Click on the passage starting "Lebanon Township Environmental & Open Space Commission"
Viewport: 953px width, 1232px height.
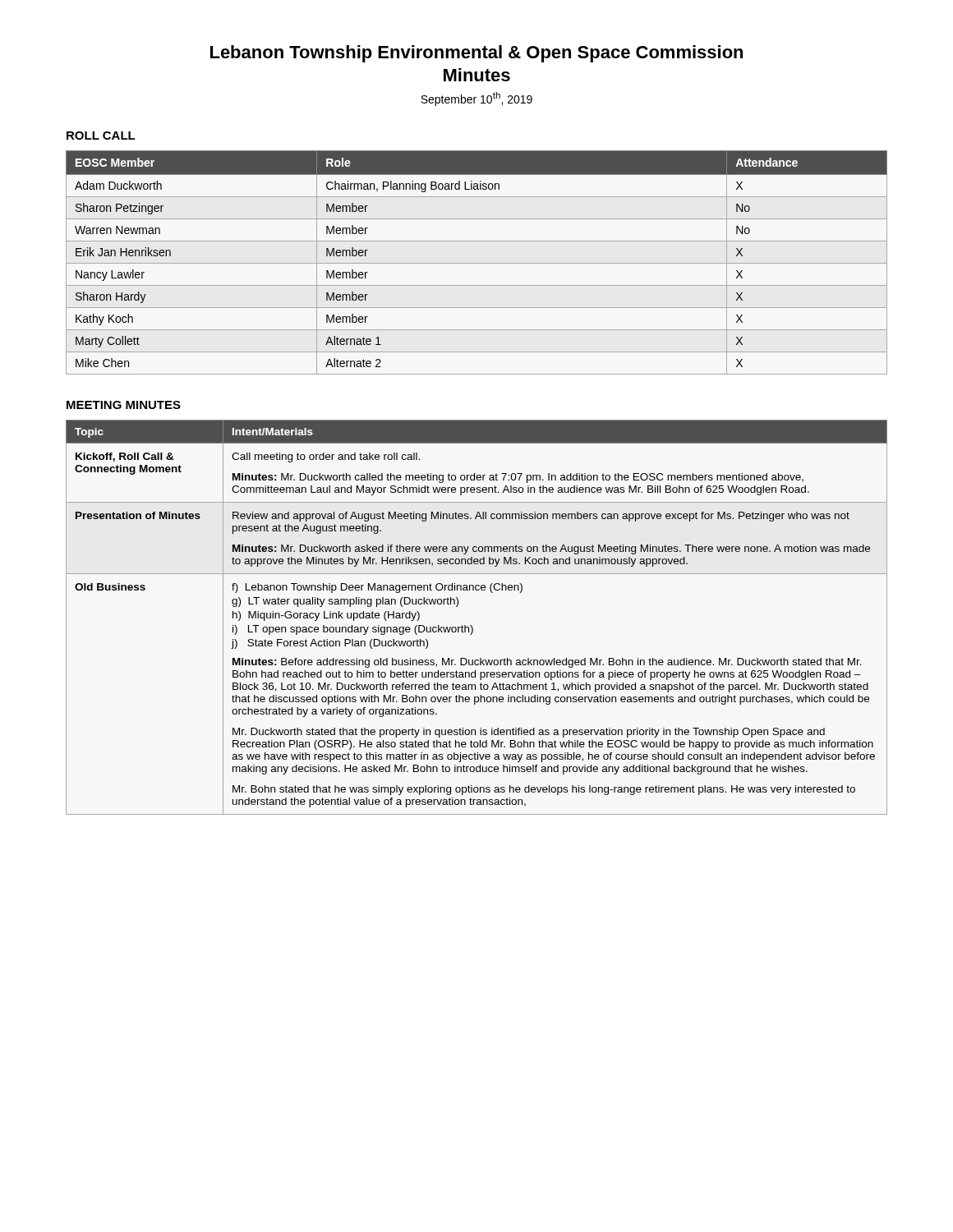[x=476, y=73]
